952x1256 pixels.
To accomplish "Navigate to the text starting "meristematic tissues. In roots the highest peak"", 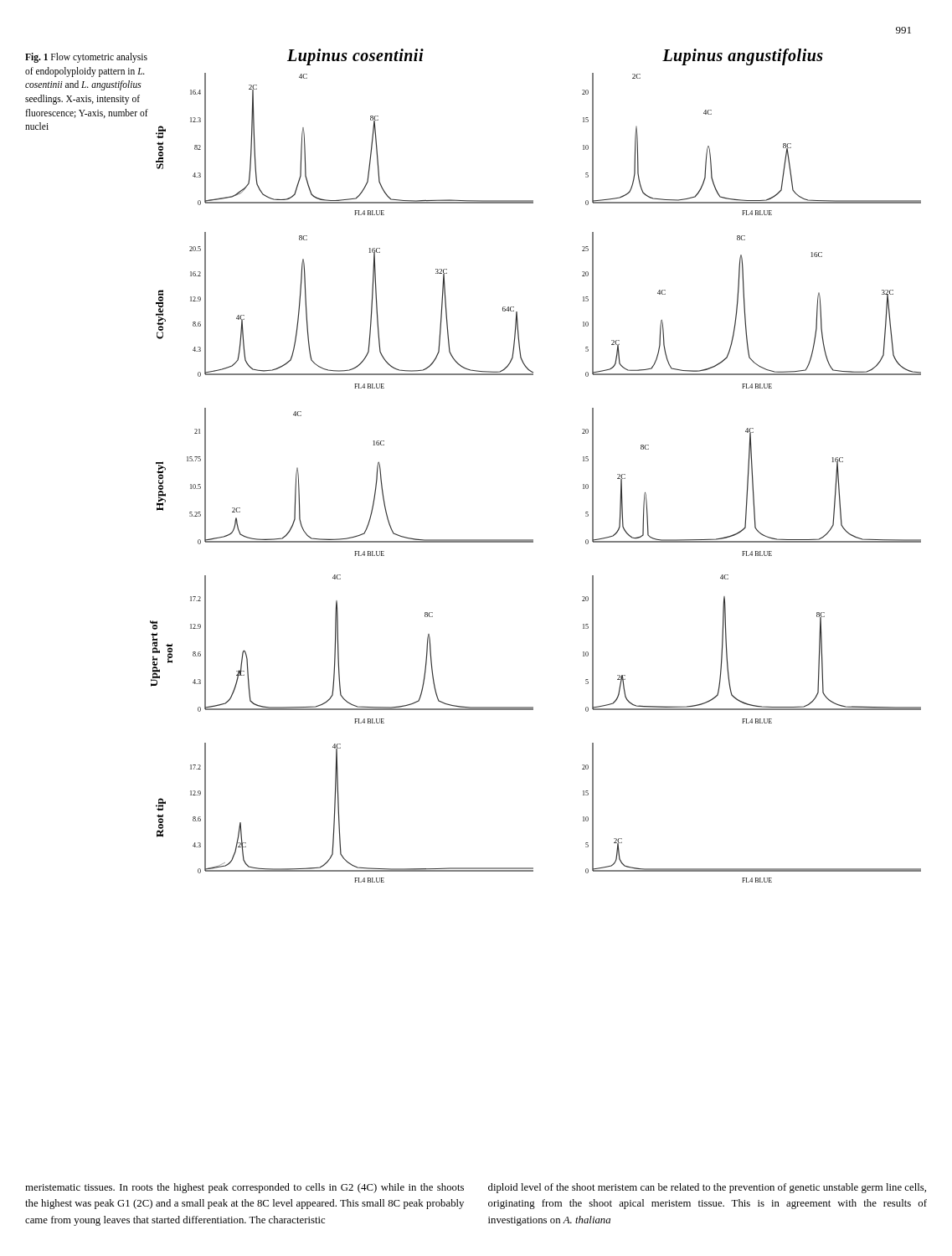I will [245, 1203].
